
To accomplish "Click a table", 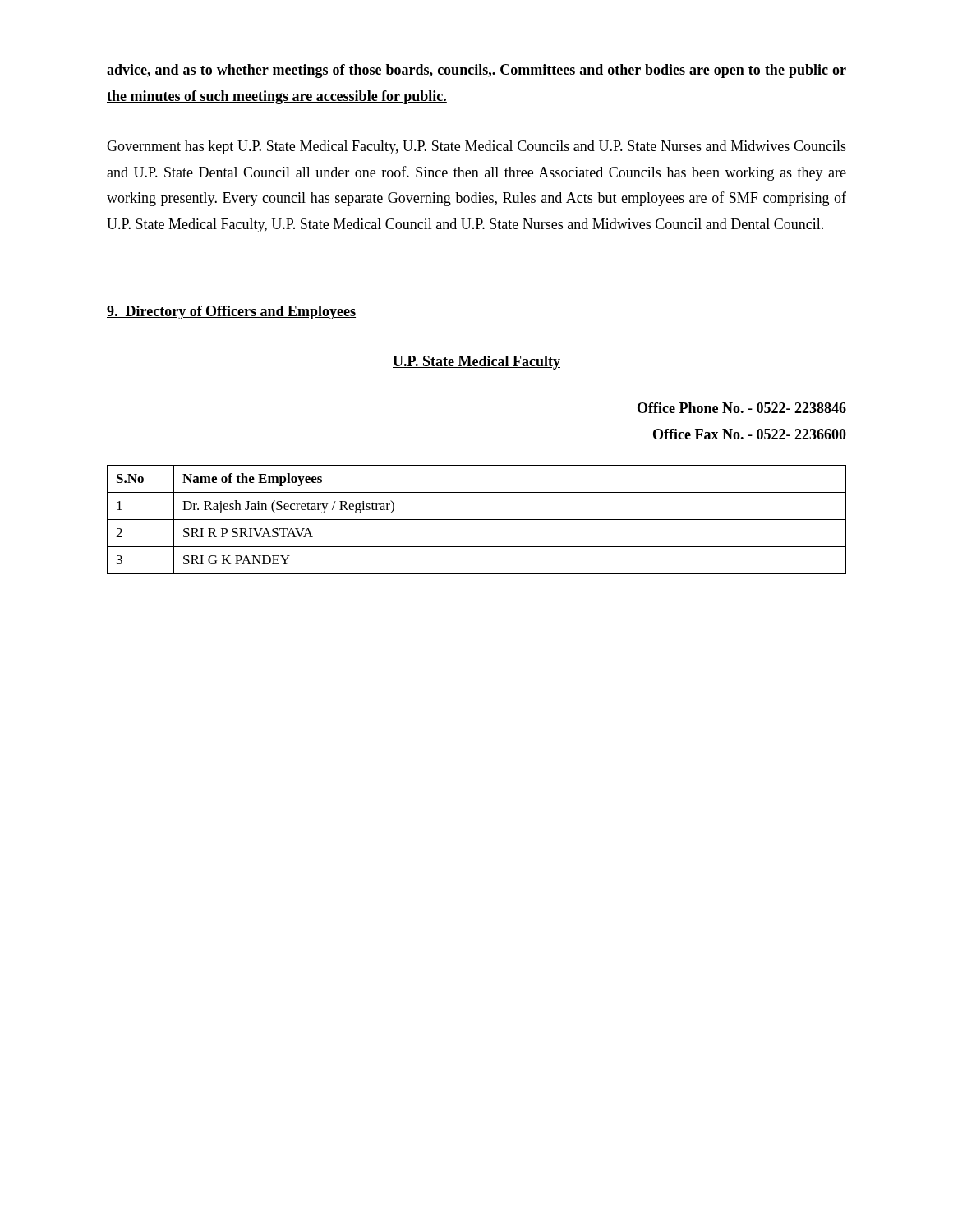I will (476, 519).
